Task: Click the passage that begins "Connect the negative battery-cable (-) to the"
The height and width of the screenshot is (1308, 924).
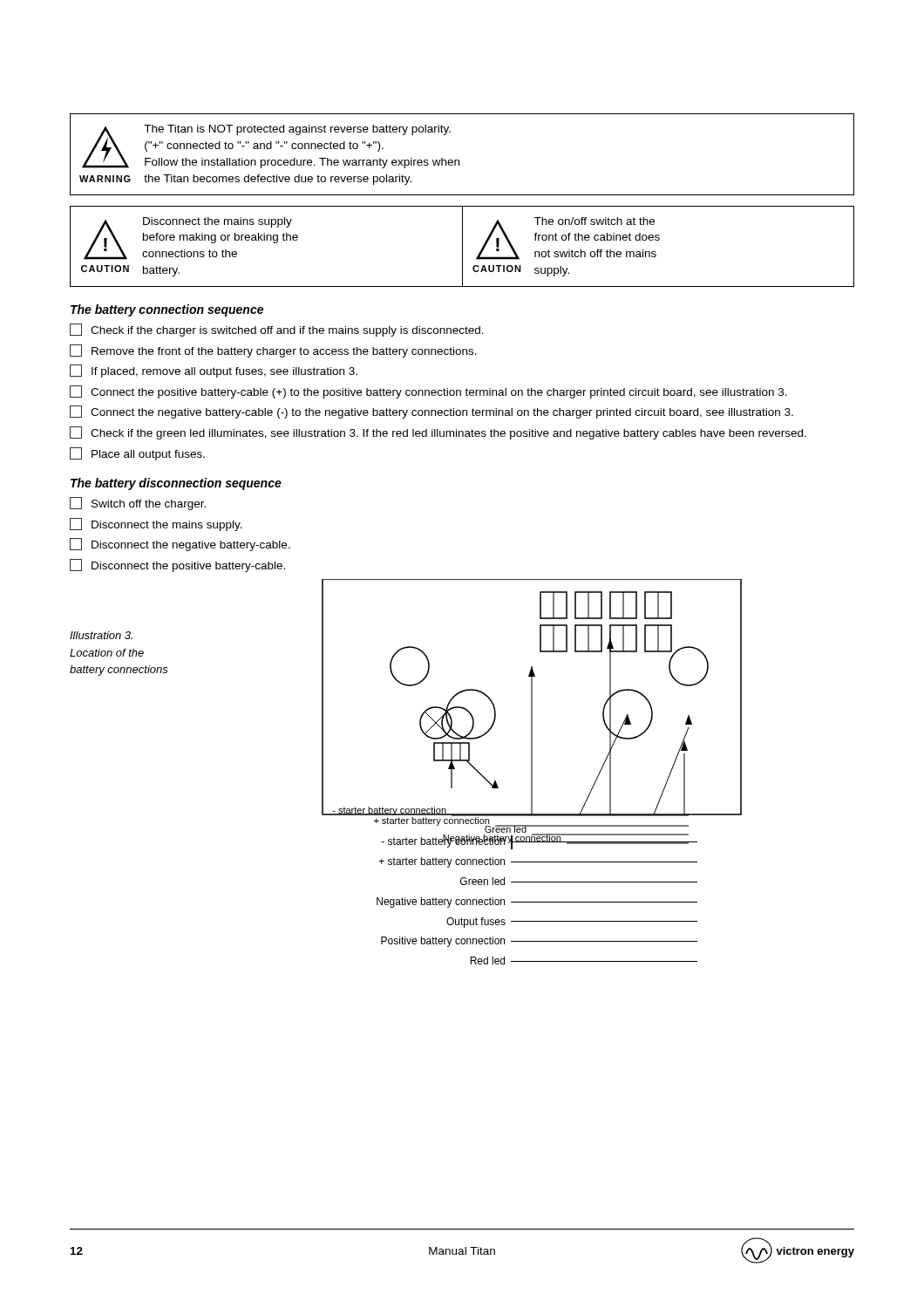Action: tap(462, 413)
